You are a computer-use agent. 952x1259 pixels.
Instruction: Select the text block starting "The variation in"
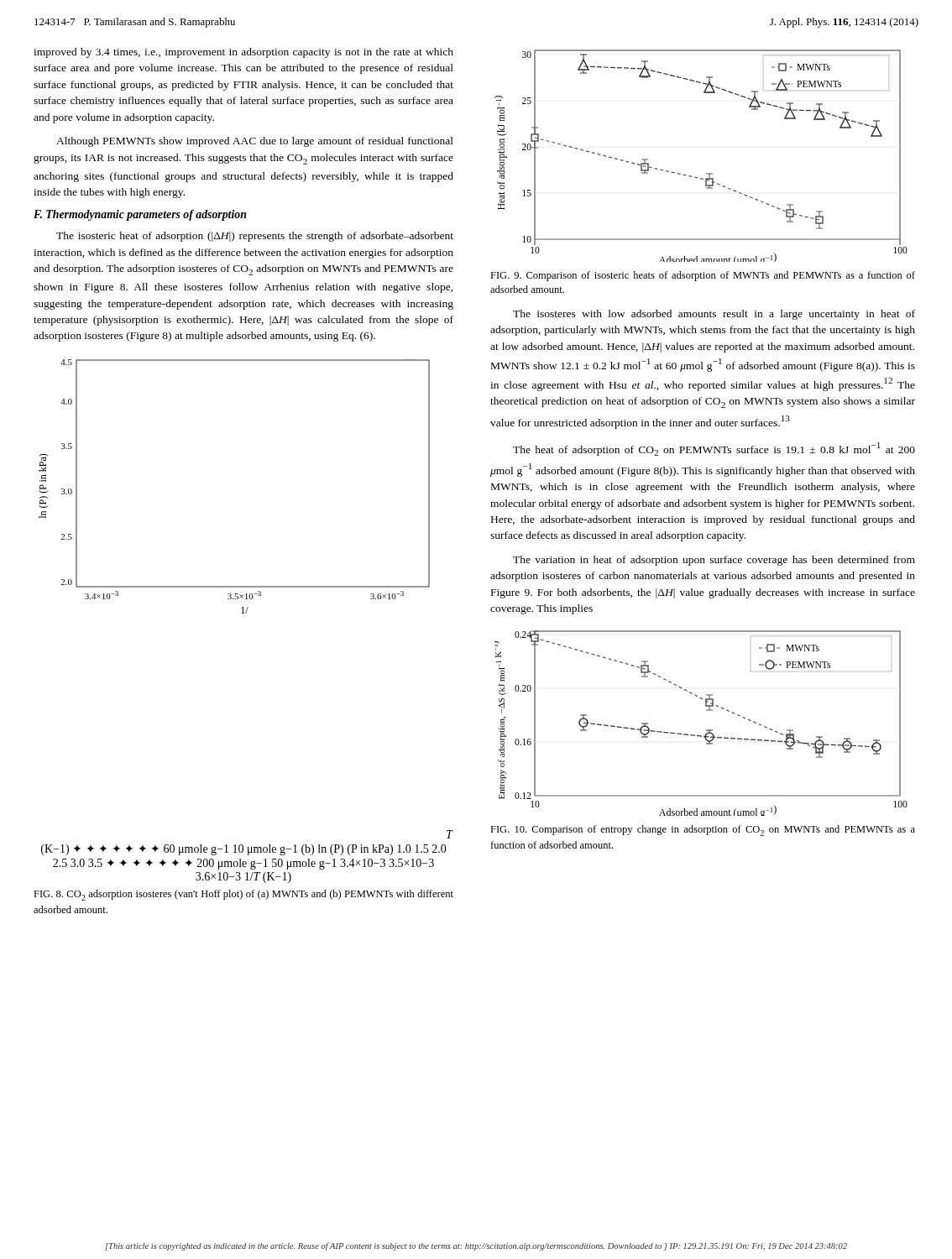coord(703,584)
